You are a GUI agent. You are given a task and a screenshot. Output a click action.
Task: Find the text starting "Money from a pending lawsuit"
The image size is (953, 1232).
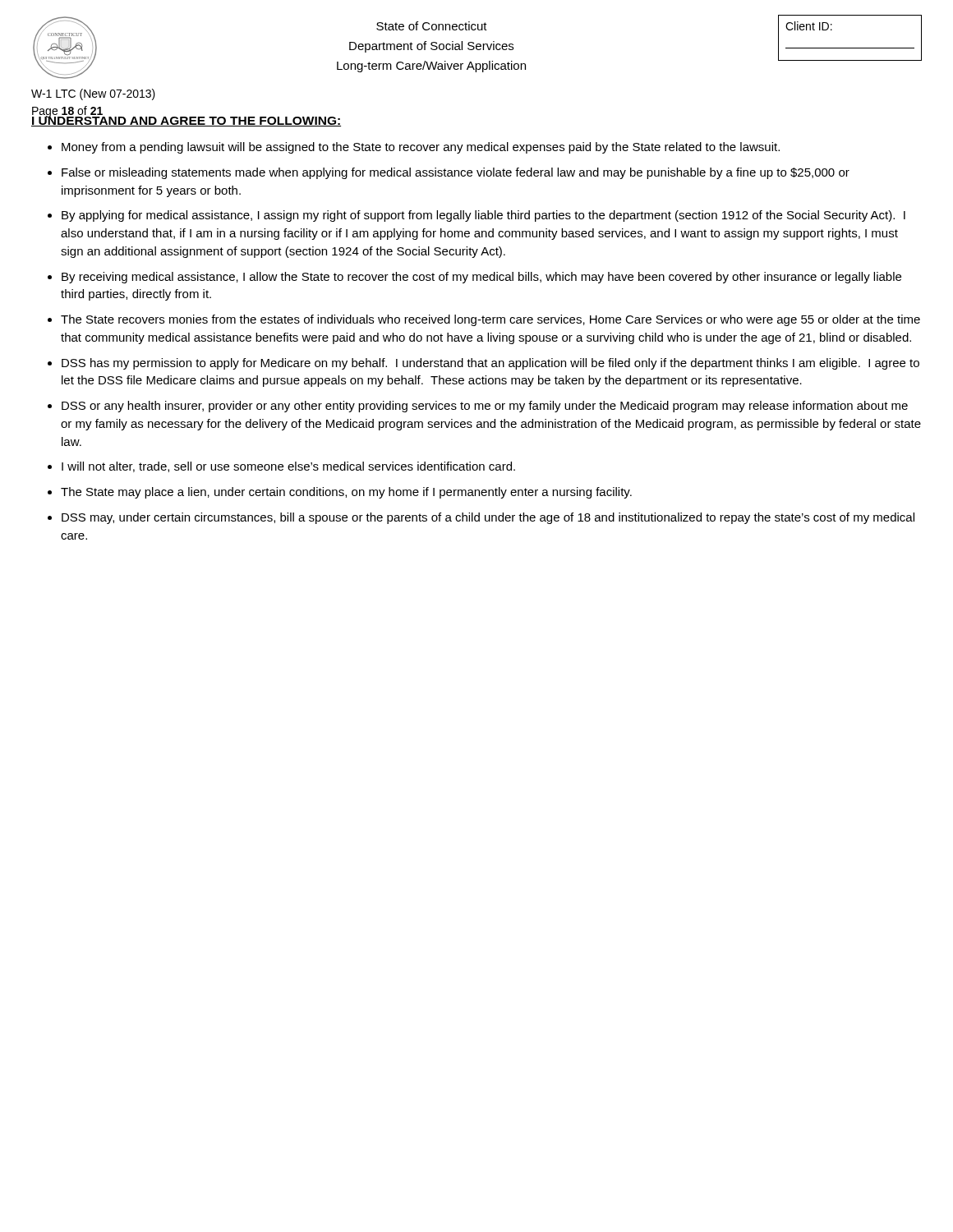pyautogui.click(x=421, y=147)
